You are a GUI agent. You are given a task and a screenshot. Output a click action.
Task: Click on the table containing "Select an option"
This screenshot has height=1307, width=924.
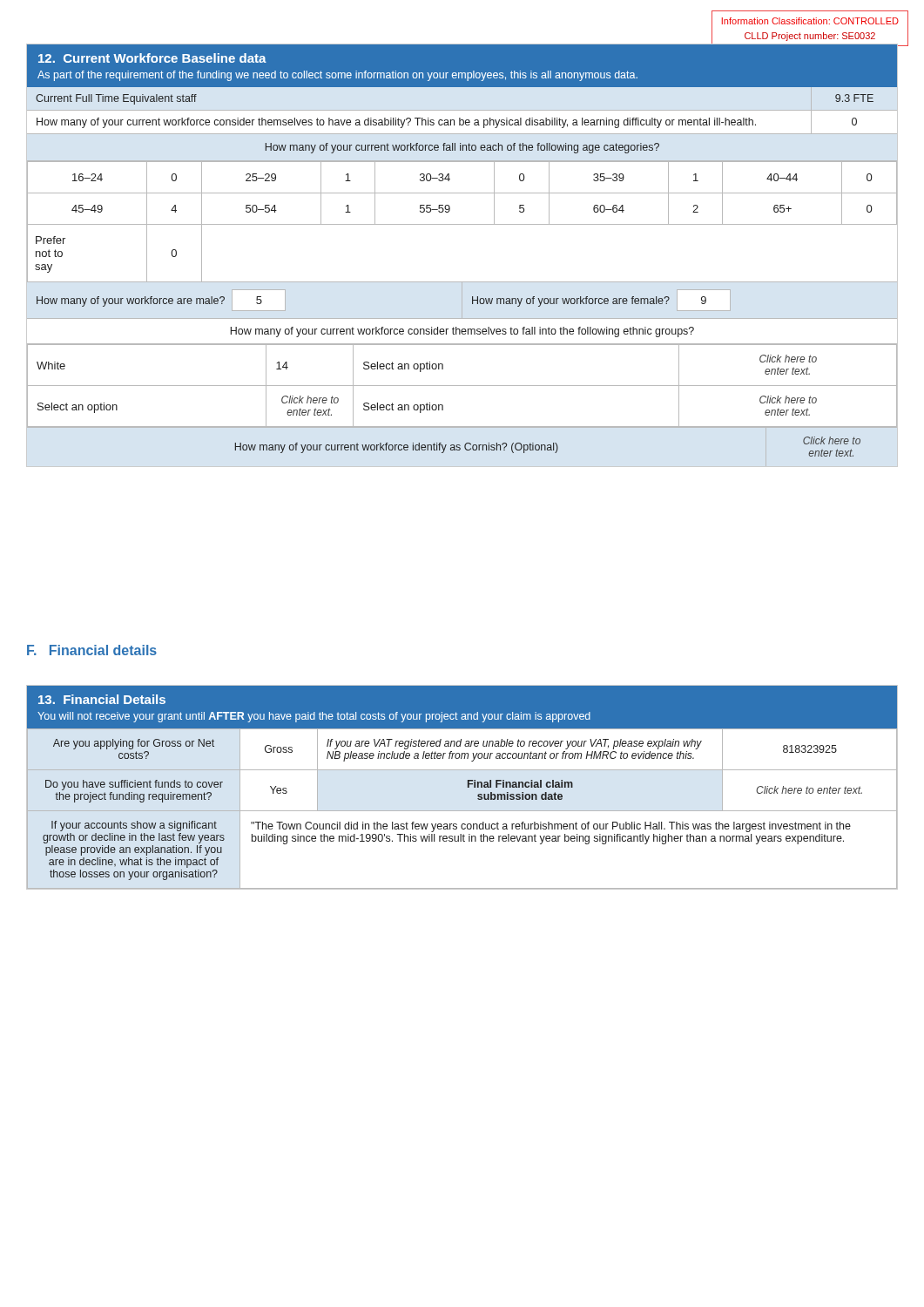coord(462,386)
